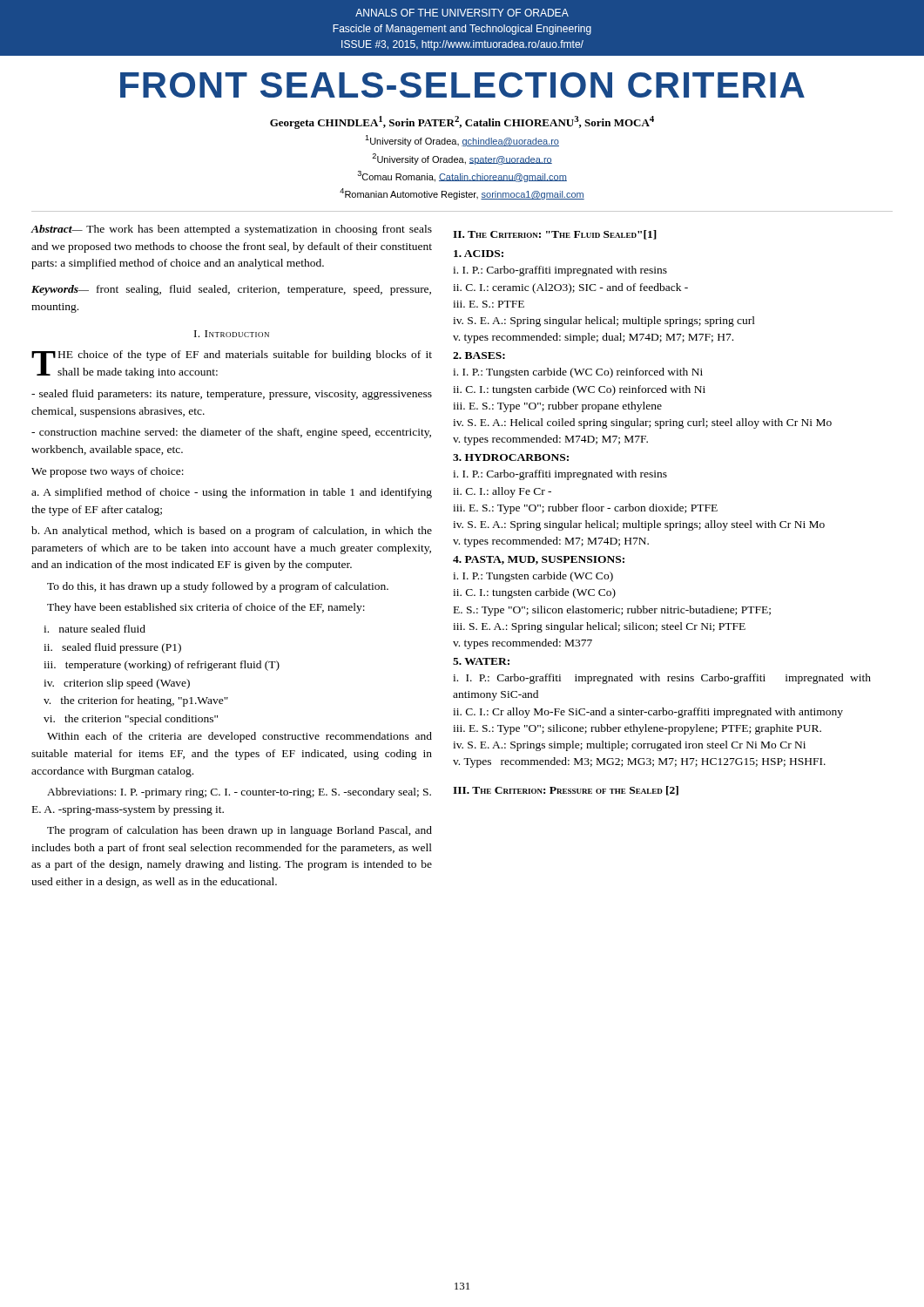Locate the text "FRONT SEALS-SELECTION CRITERIA"
This screenshot has height=1307, width=924.
tap(462, 85)
